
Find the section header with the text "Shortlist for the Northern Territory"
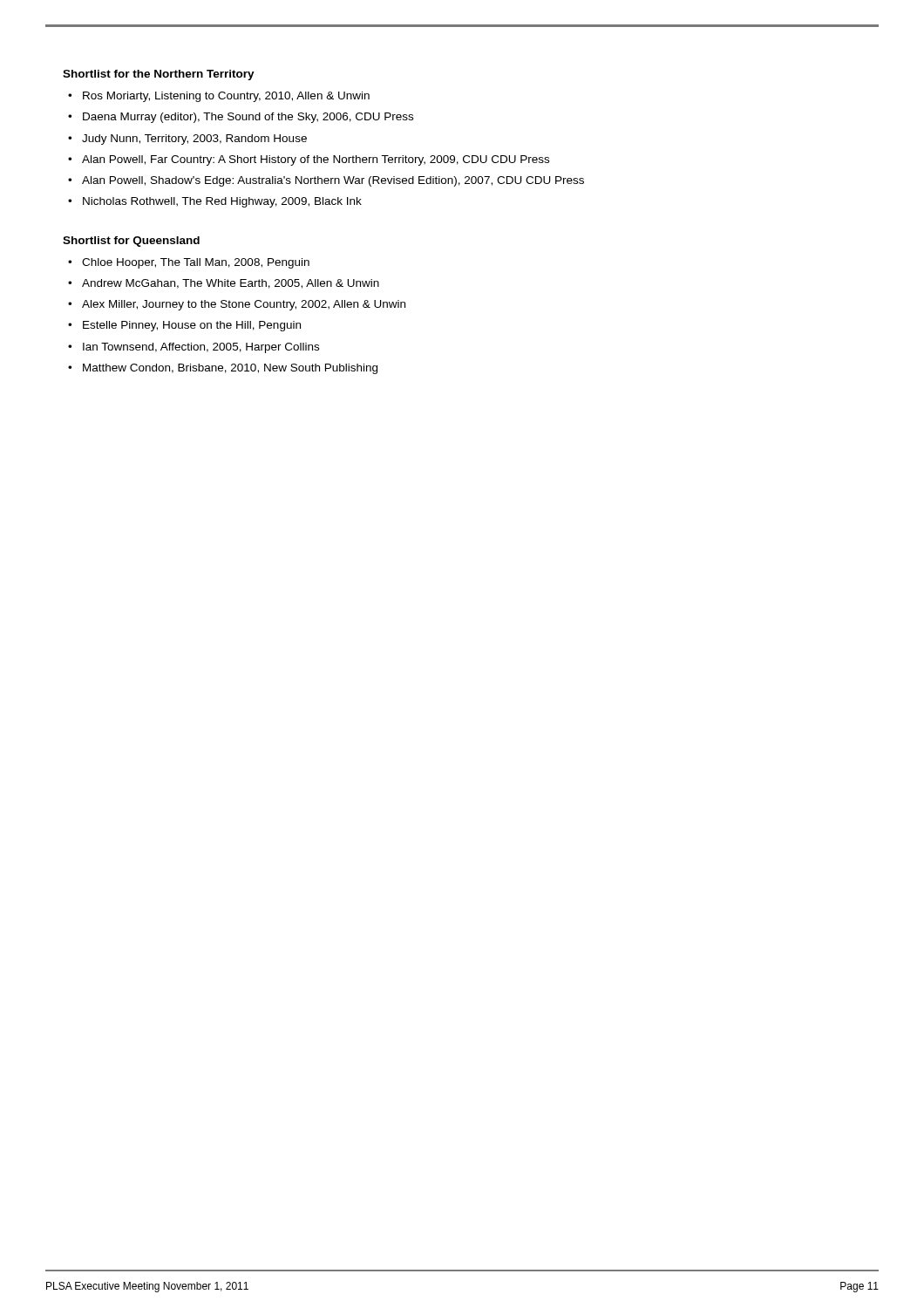tap(158, 74)
